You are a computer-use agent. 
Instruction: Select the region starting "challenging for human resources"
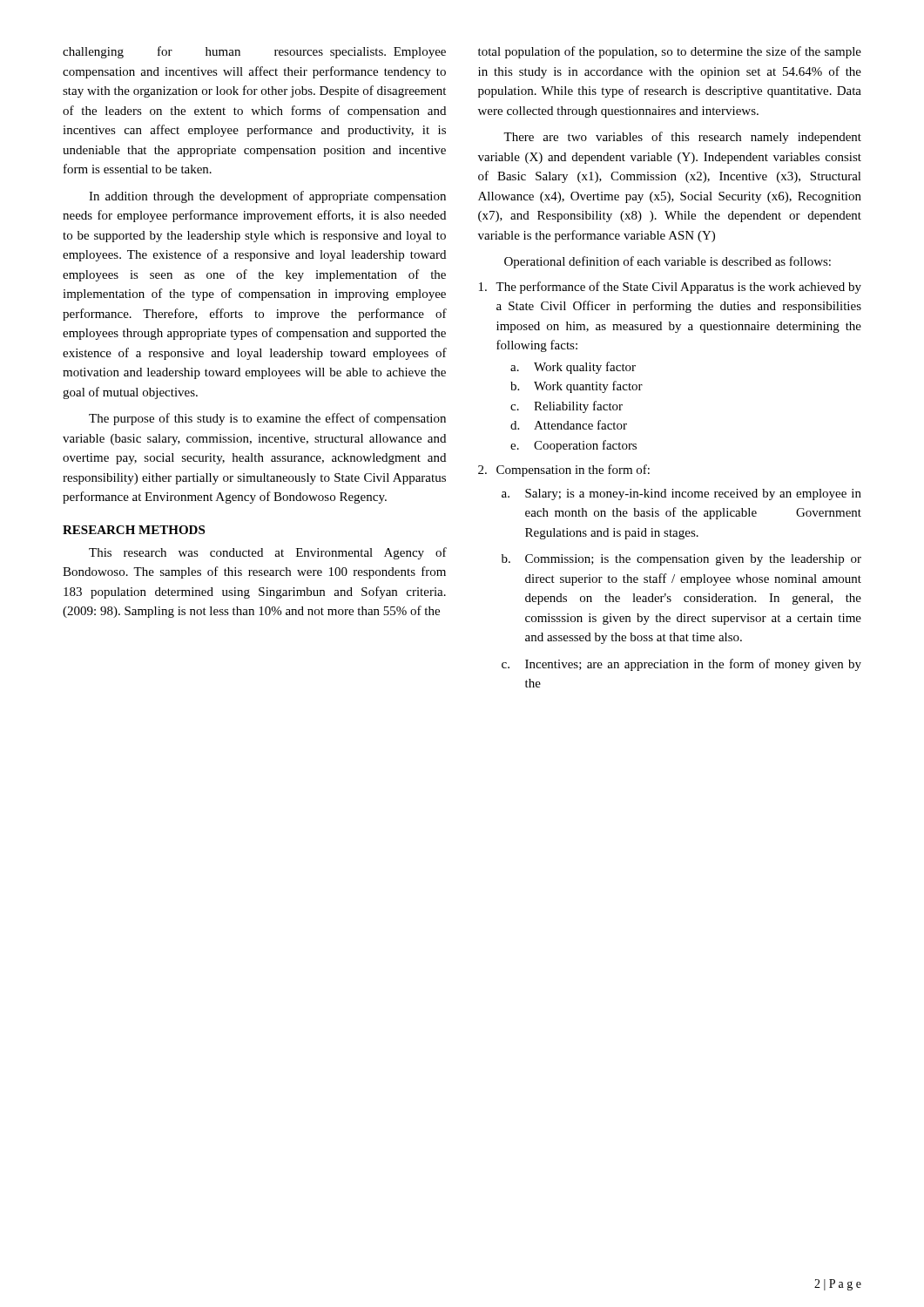click(x=255, y=110)
